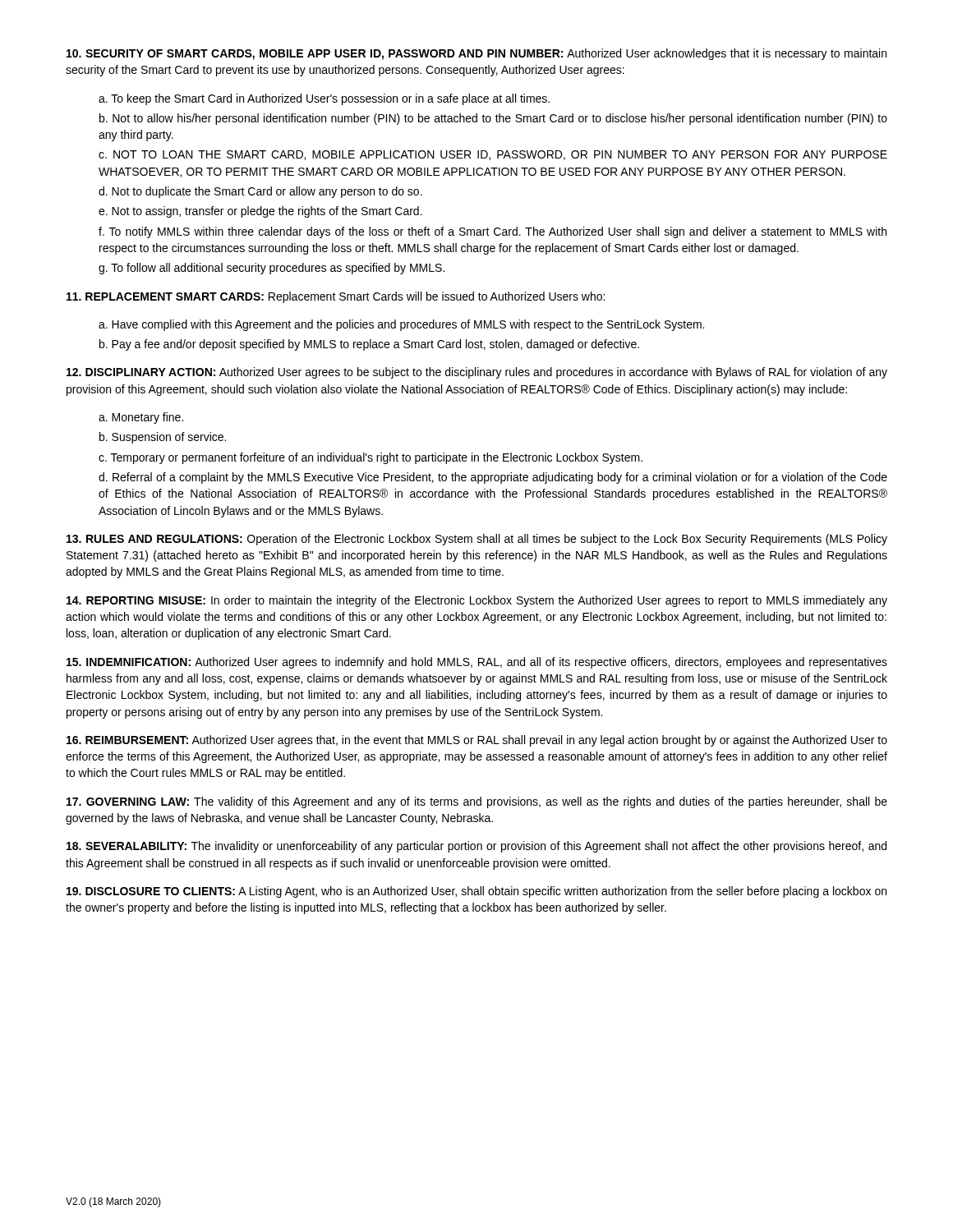Navigate to the text starting "c. NOT TO LOAN THE SMART CARD, MOBILE"

point(493,163)
